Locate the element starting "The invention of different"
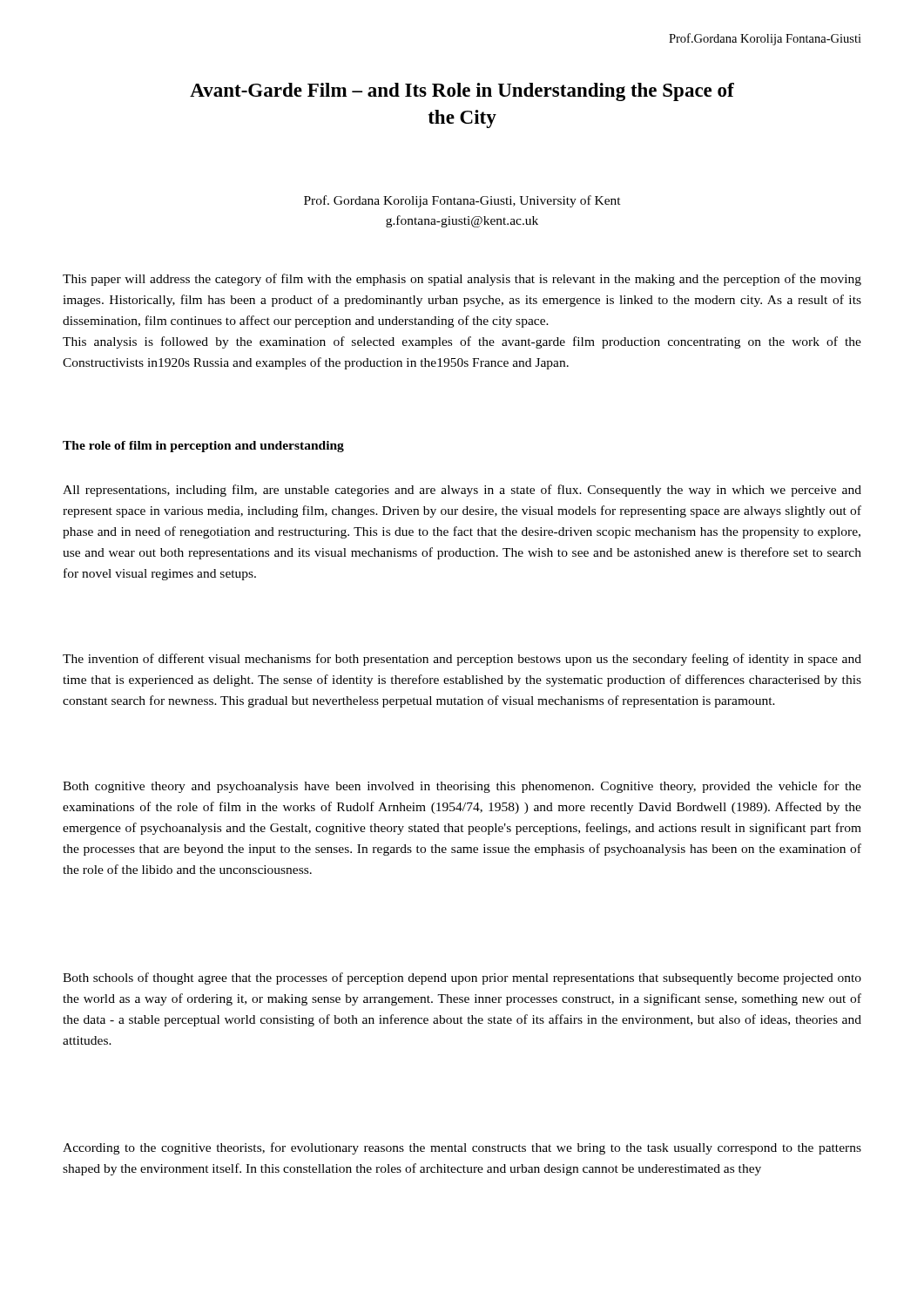 click(462, 679)
